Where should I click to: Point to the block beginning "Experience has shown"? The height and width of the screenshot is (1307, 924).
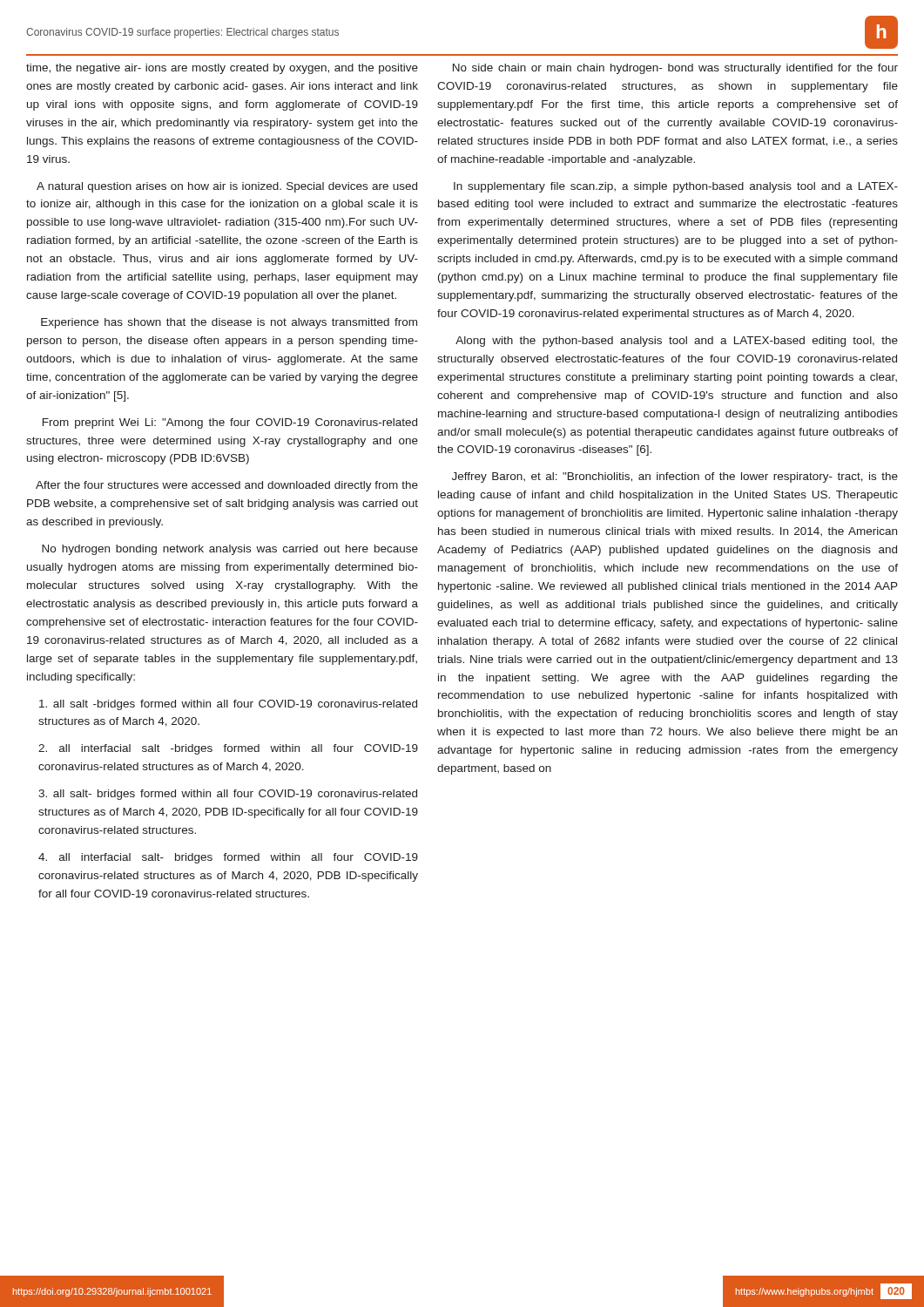pyautogui.click(x=222, y=359)
